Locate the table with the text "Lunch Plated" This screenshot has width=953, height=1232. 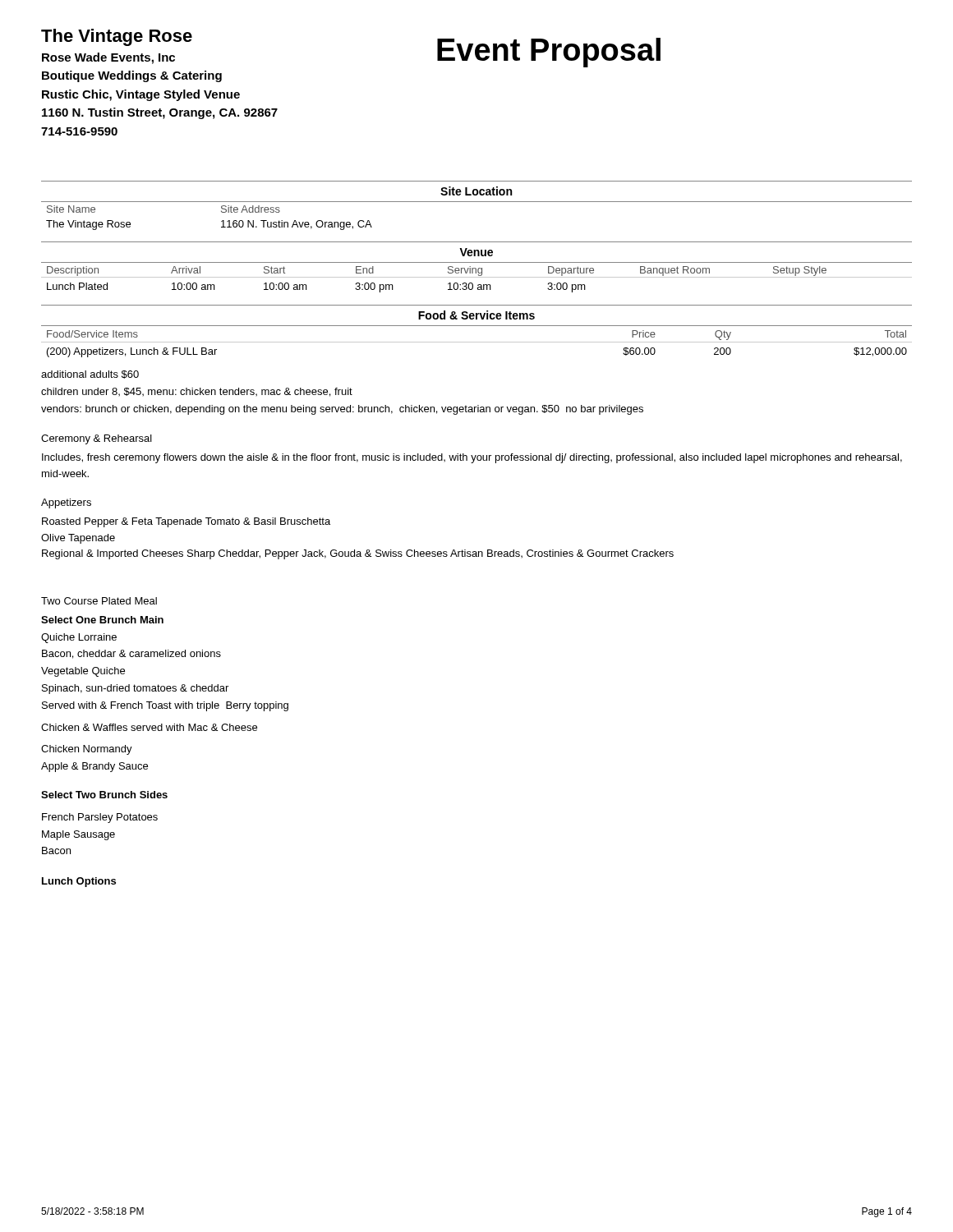point(476,268)
